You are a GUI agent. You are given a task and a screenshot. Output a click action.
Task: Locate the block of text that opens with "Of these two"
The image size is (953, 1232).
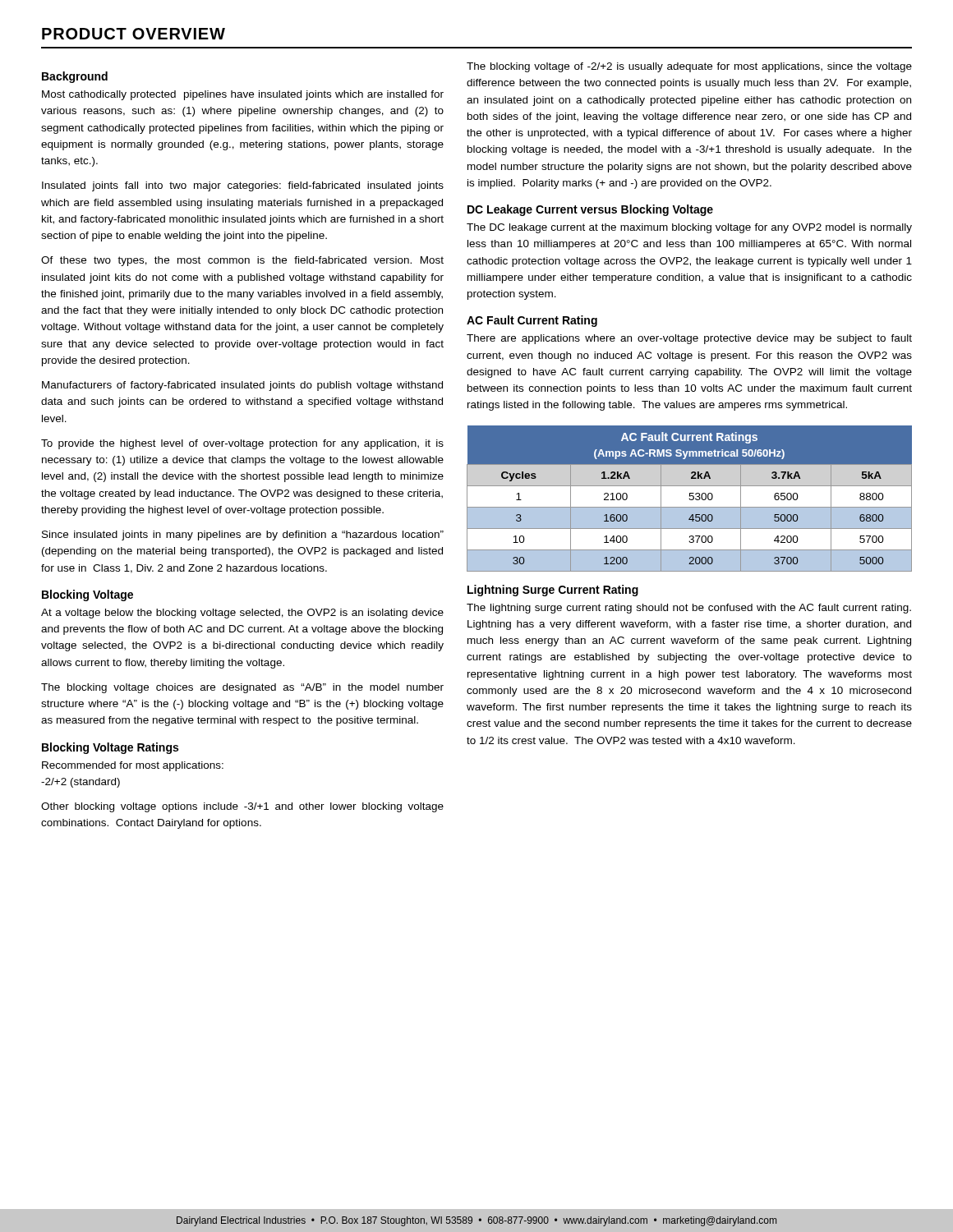click(x=242, y=310)
